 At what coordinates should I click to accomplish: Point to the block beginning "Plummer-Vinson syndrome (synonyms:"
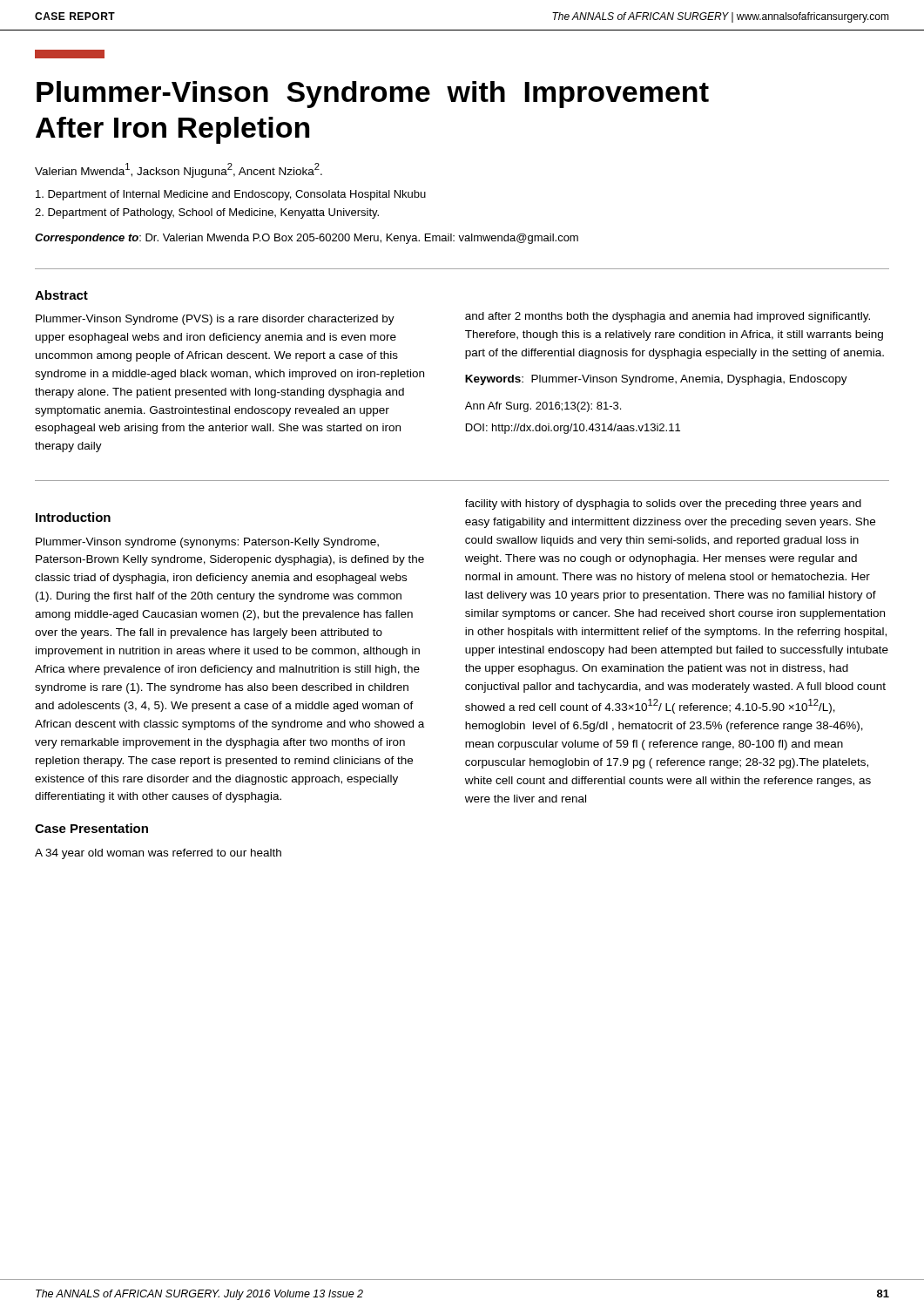(230, 669)
